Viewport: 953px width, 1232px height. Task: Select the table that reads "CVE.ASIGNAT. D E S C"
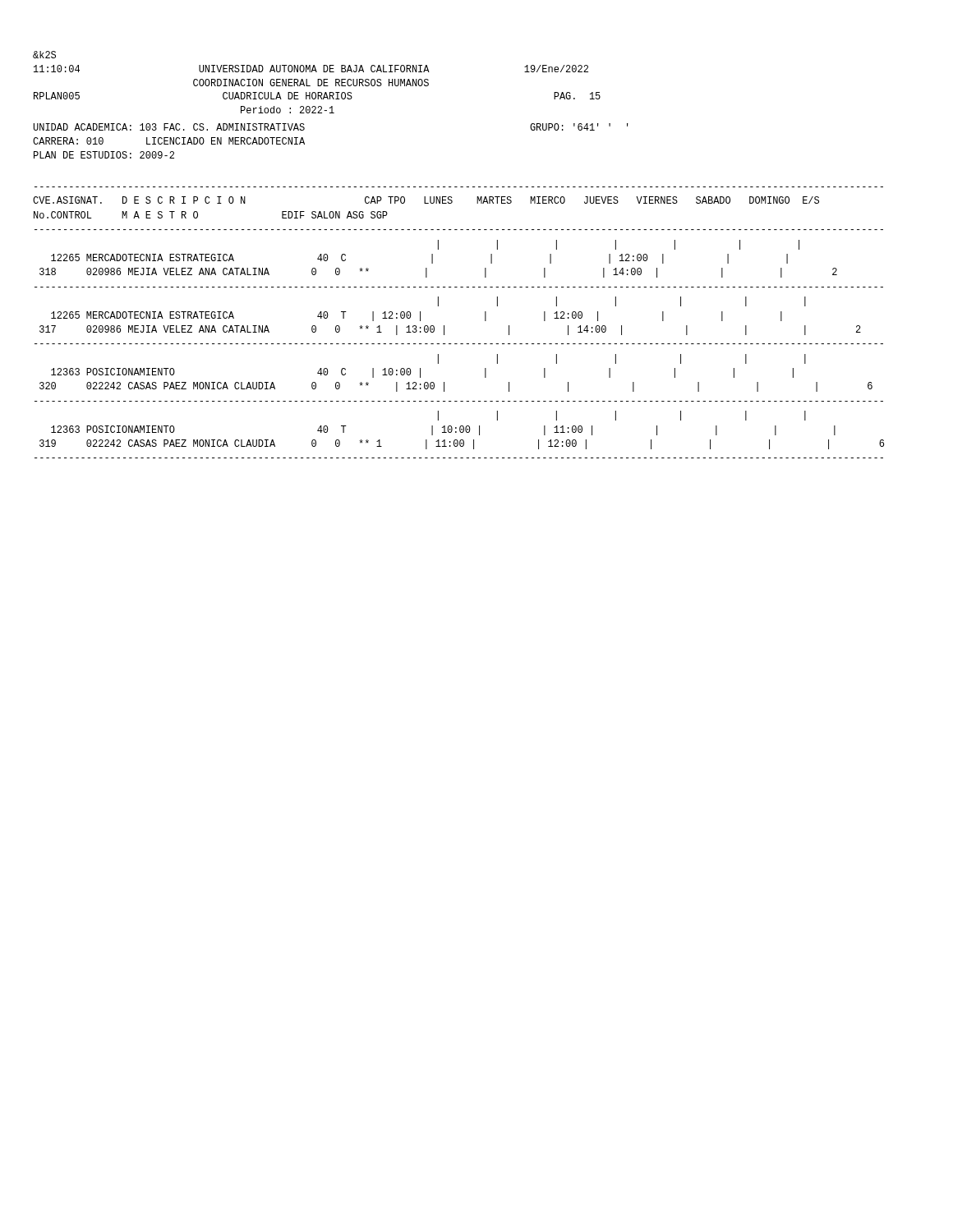[x=476, y=324]
